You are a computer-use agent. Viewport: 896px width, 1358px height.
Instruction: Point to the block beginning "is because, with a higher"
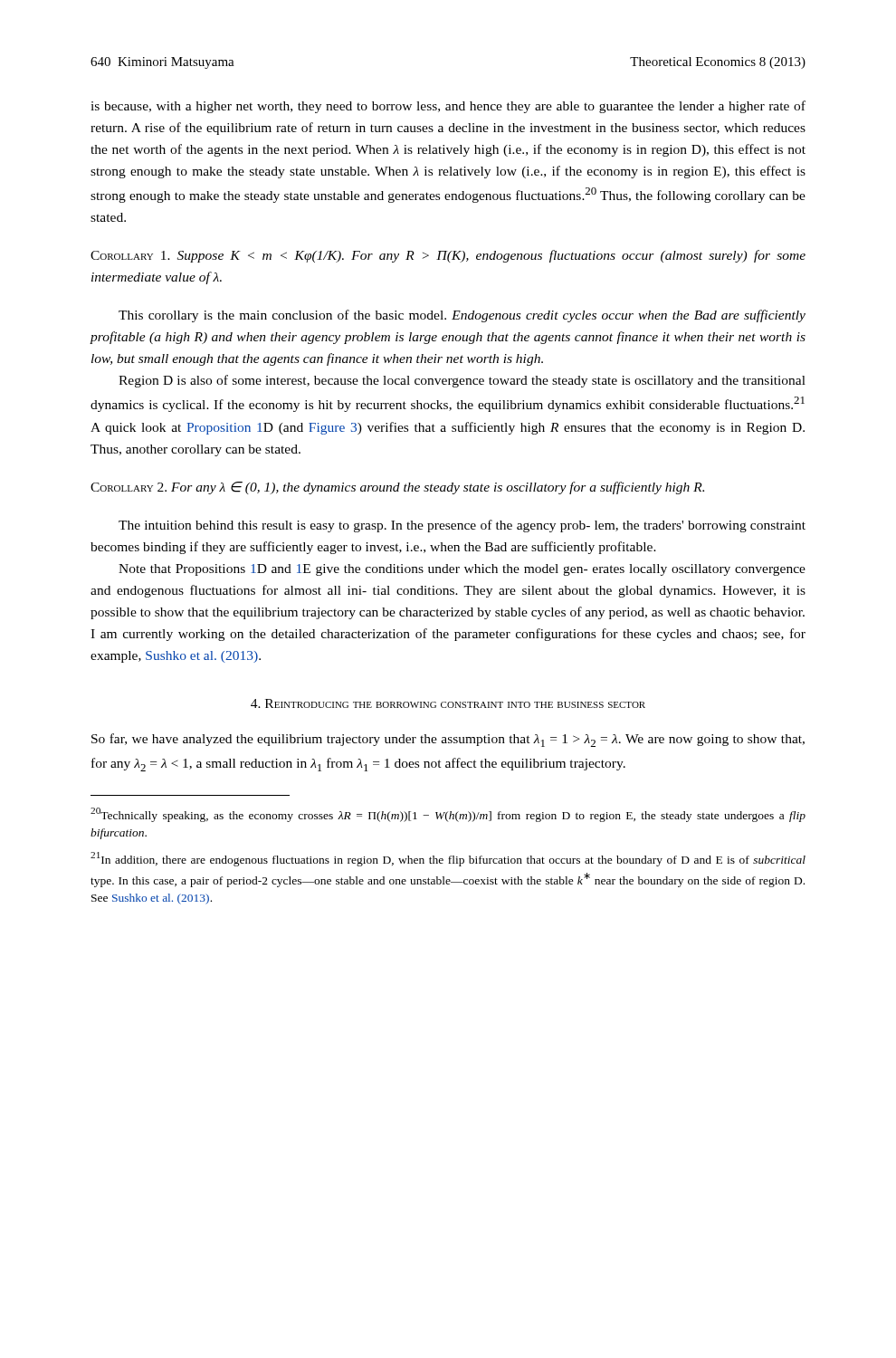[x=448, y=162]
